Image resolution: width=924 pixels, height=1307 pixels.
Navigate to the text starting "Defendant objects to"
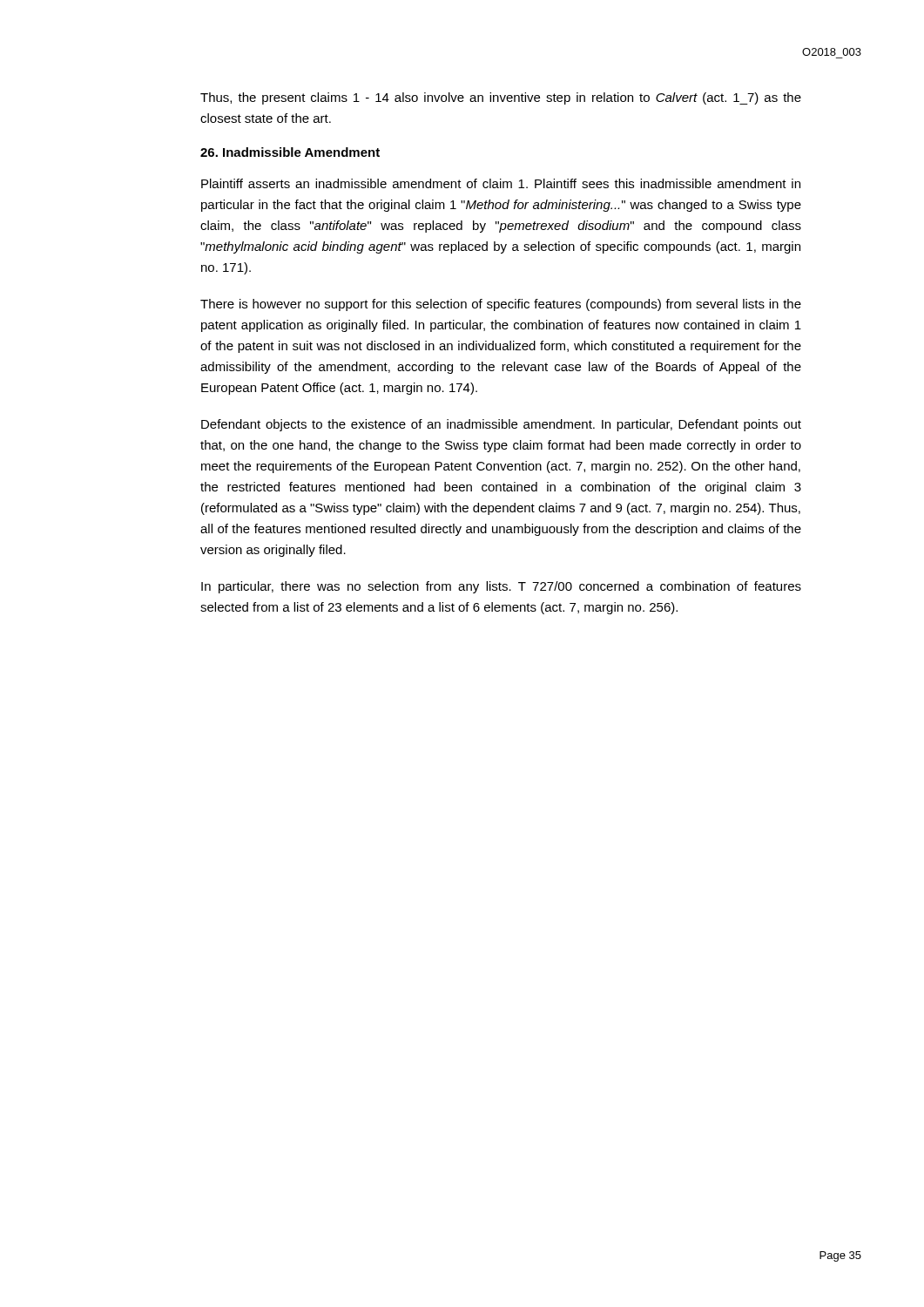coord(501,487)
